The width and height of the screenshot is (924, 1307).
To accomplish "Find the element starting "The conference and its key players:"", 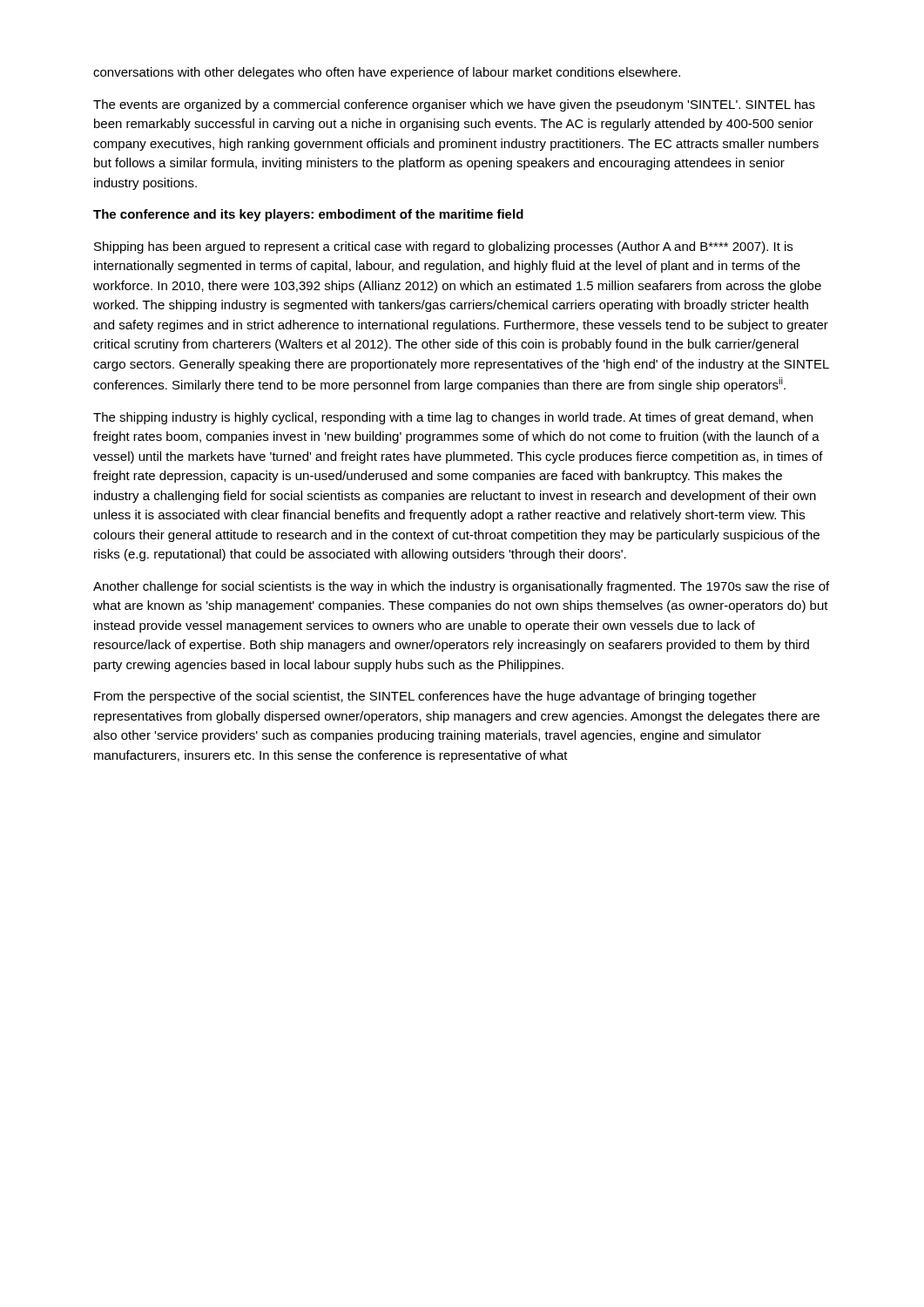I will (308, 214).
